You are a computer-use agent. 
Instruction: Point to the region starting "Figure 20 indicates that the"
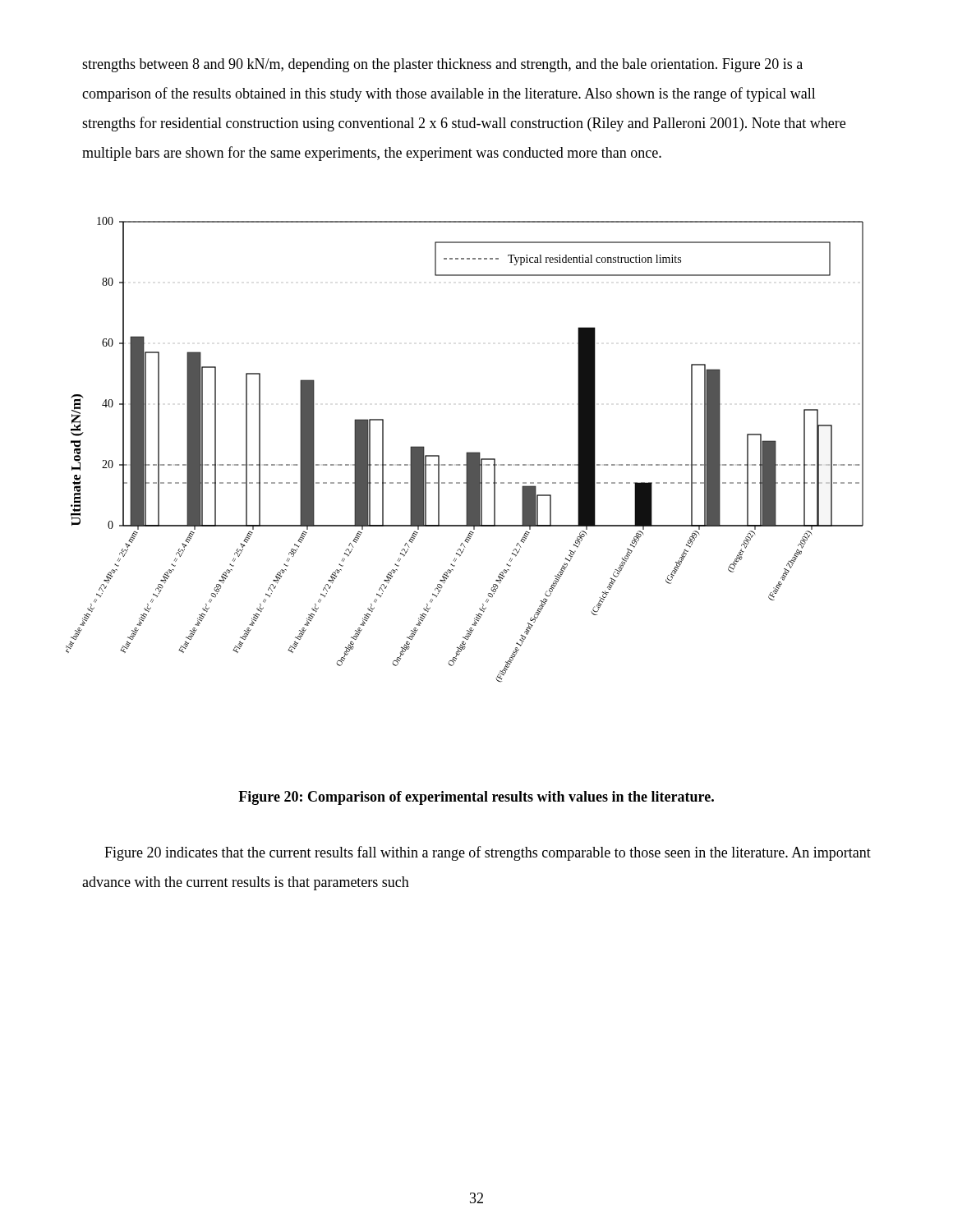pos(476,867)
